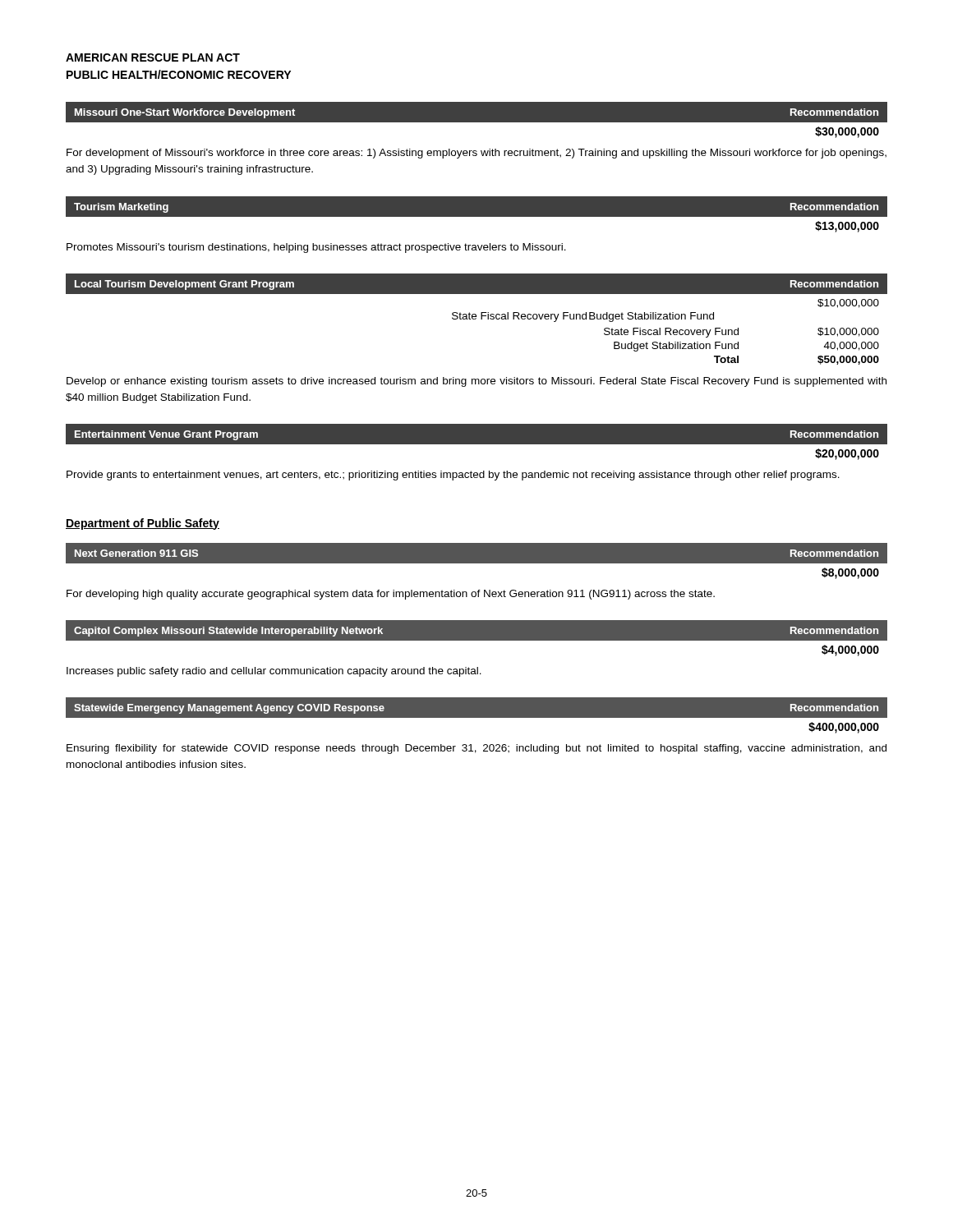Locate the table with the text "Next Generation 911 GIS"
The image size is (953, 1232).
click(476, 561)
